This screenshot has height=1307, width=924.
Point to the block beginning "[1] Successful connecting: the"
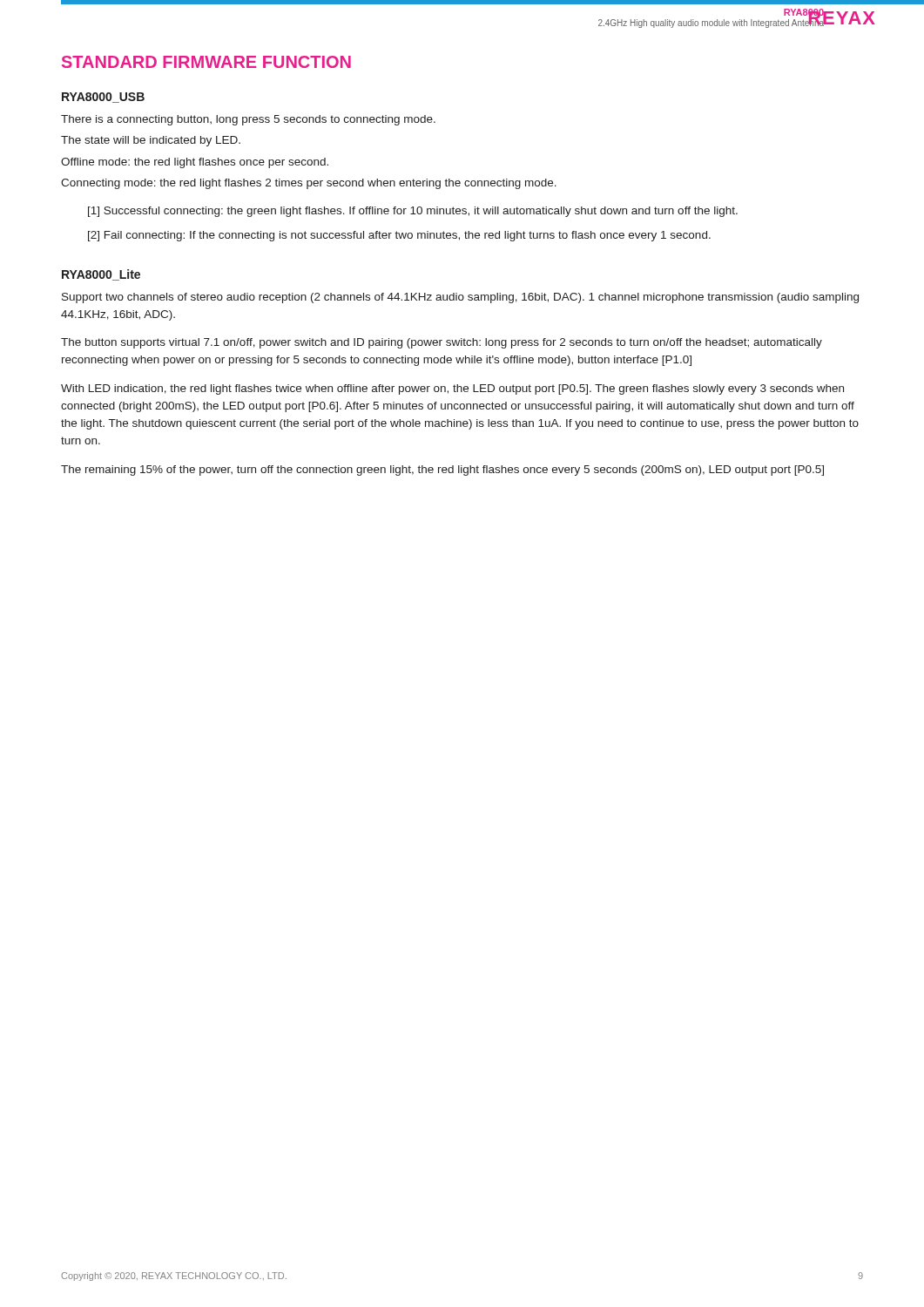(x=413, y=210)
